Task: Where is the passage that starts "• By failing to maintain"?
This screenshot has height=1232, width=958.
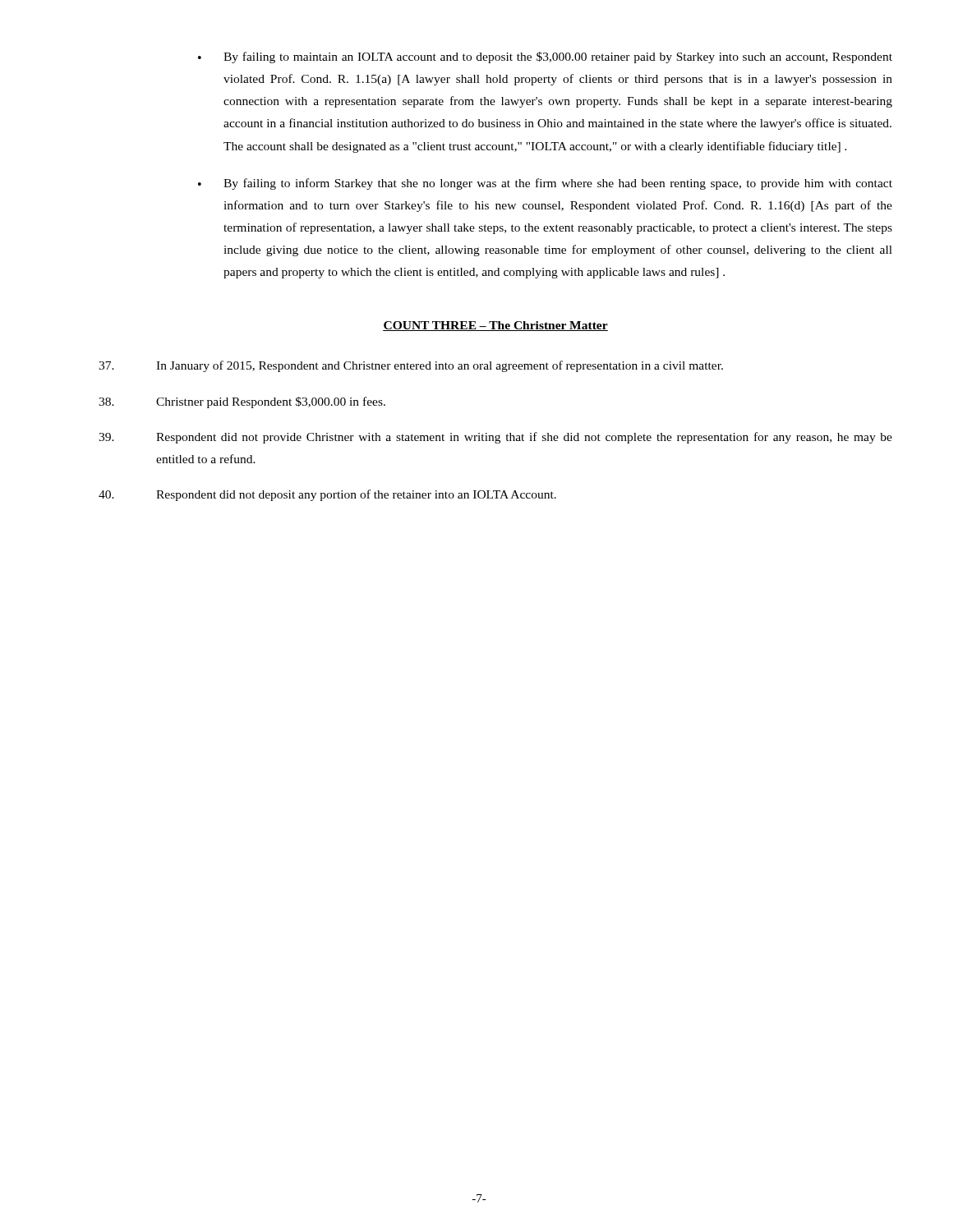Action: click(x=545, y=101)
